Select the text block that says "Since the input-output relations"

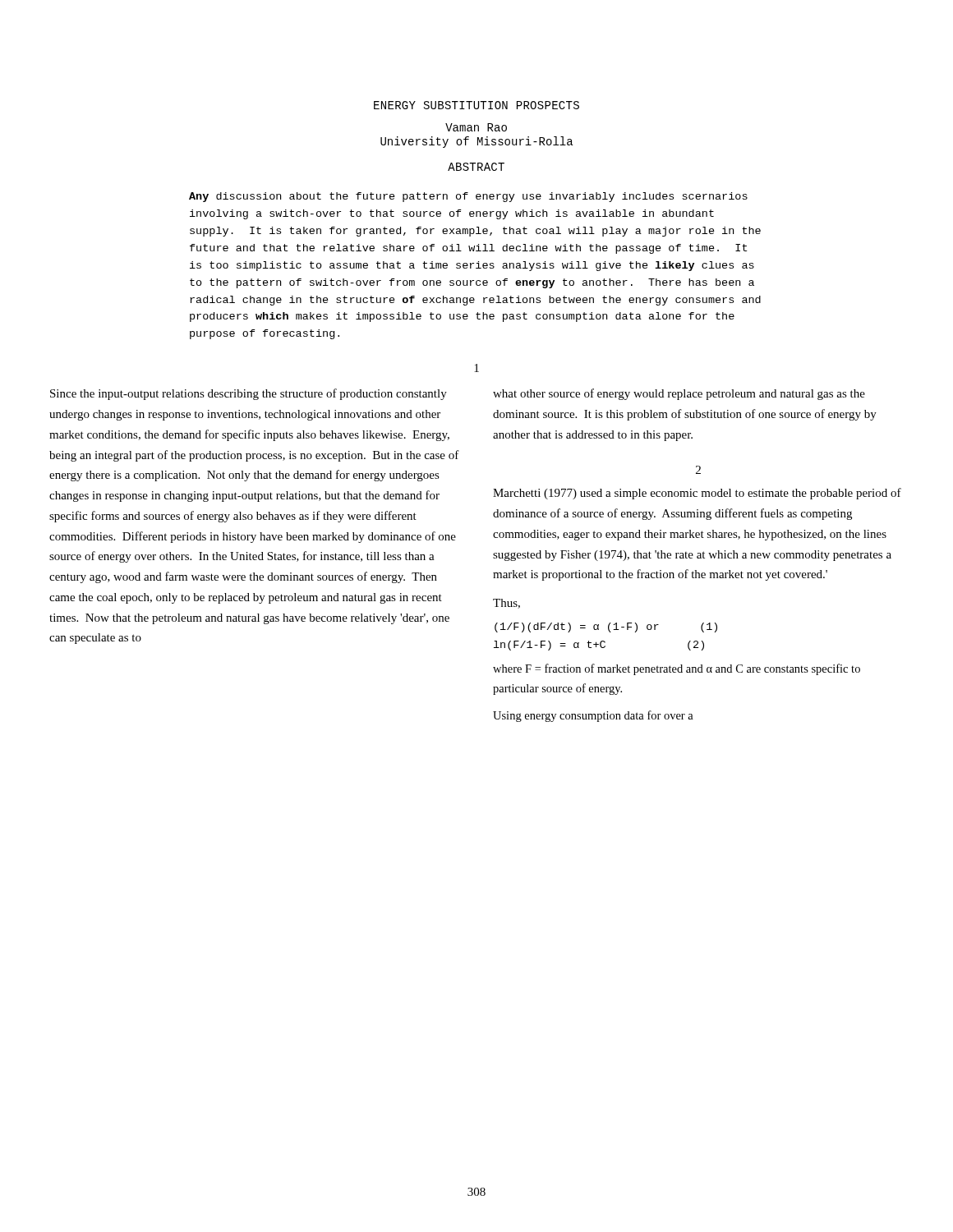click(x=255, y=516)
